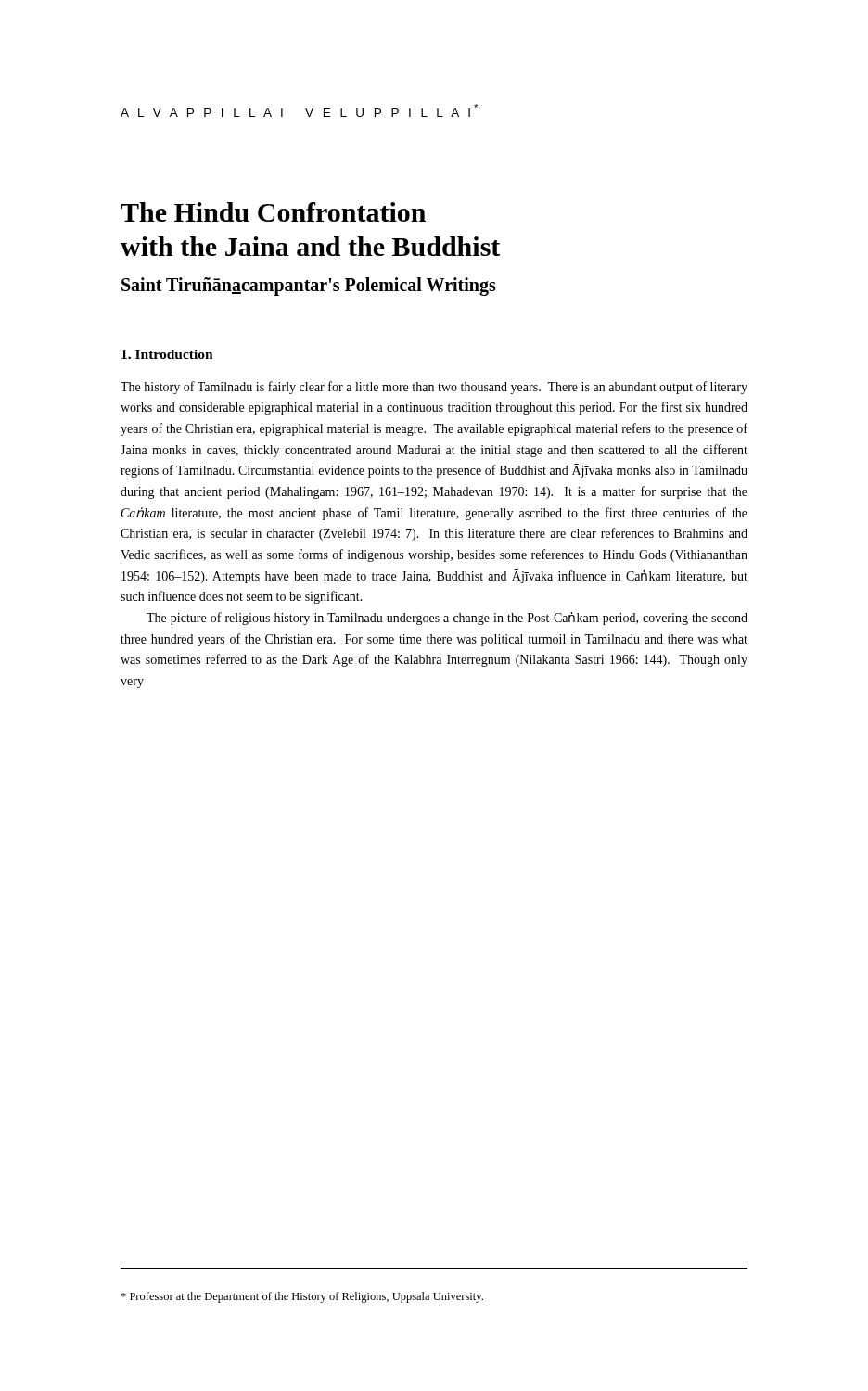Viewport: 868px width, 1391px height.
Task: Navigate to the region starting "The Hindu Confrontationwith"
Action: (x=434, y=246)
